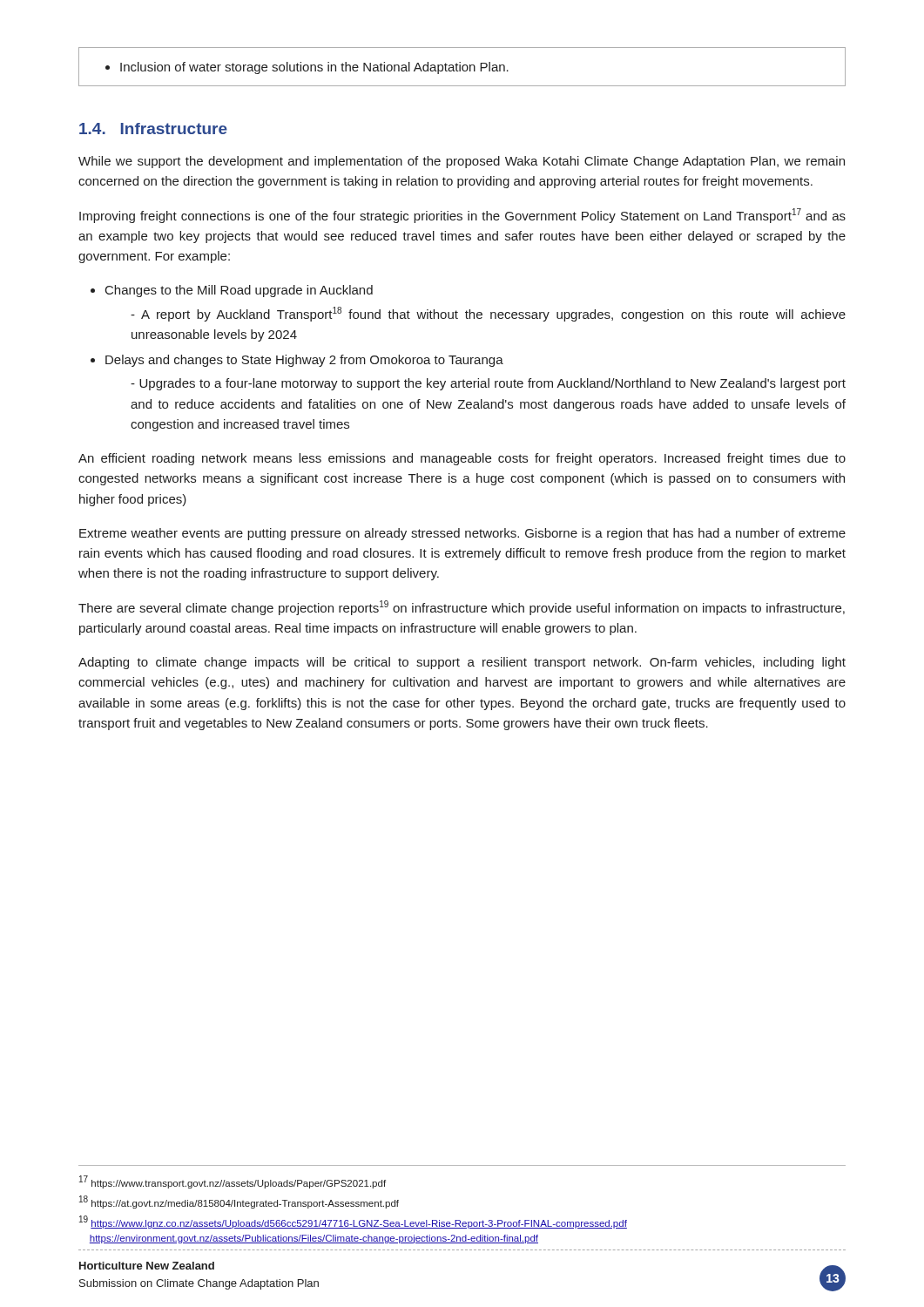Image resolution: width=924 pixels, height=1307 pixels.
Task: Find the text block starting "An efficient roading network means less emissions"
Action: [462, 478]
